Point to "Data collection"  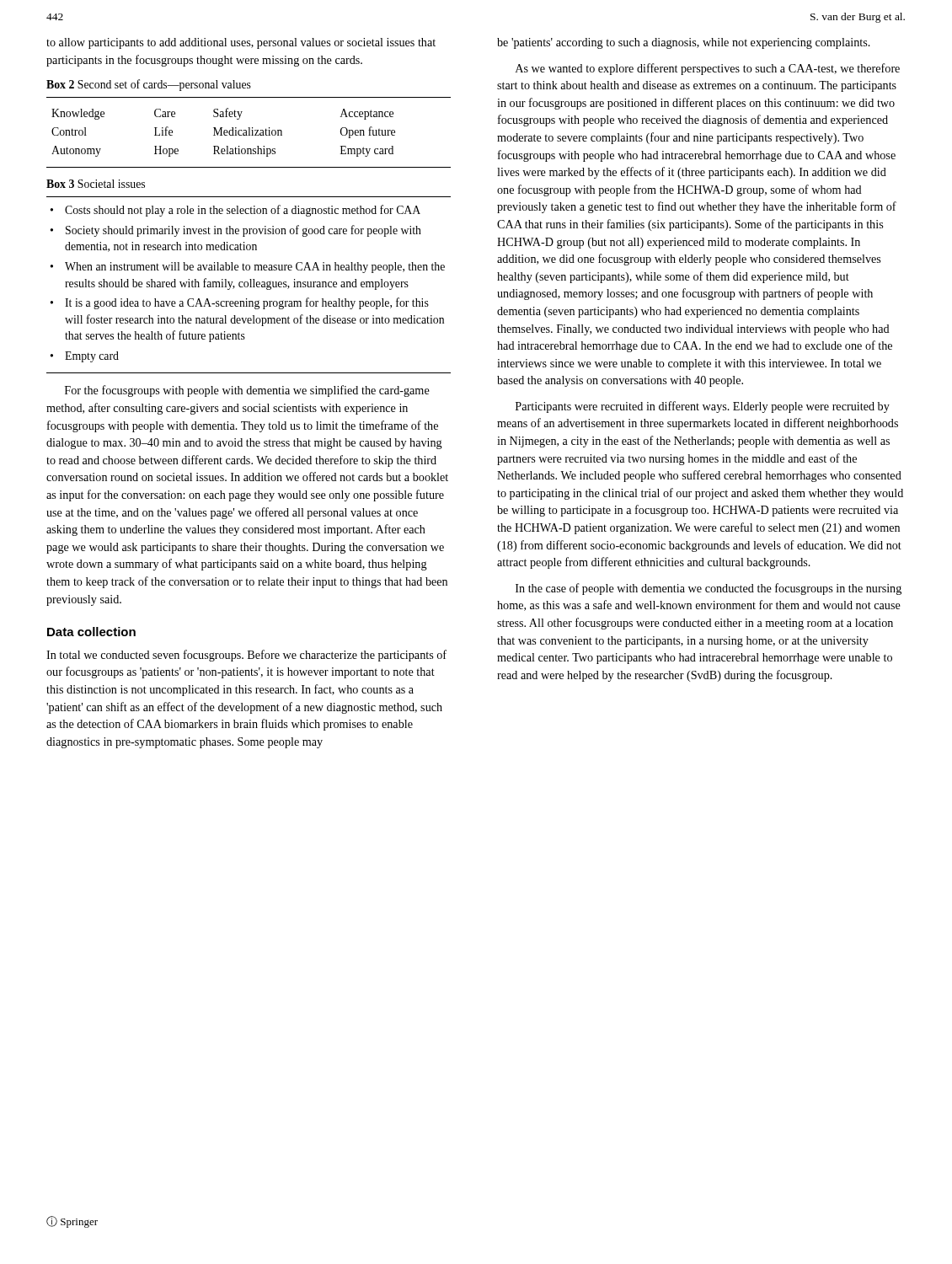pos(91,632)
